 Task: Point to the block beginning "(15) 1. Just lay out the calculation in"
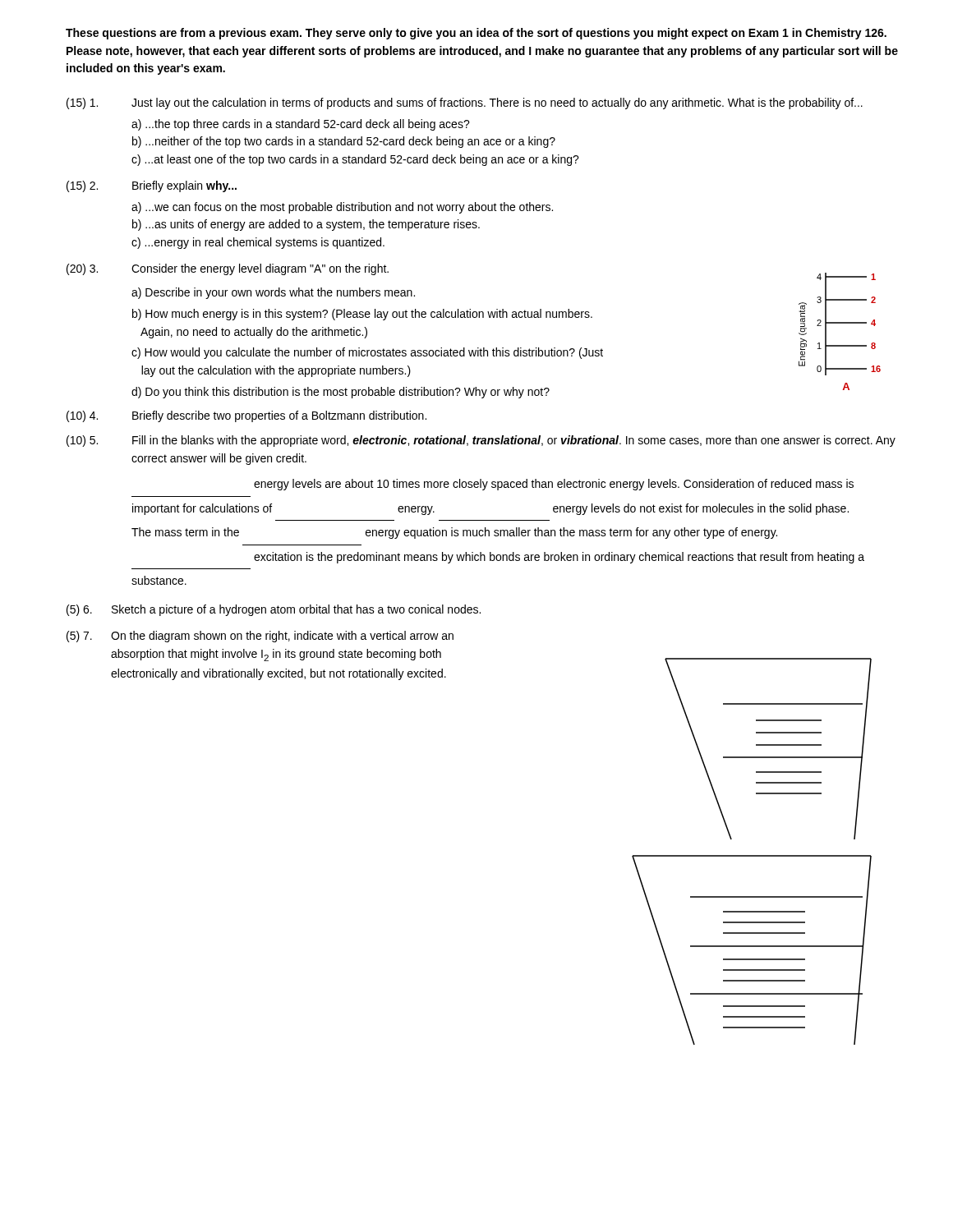(x=485, y=132)
